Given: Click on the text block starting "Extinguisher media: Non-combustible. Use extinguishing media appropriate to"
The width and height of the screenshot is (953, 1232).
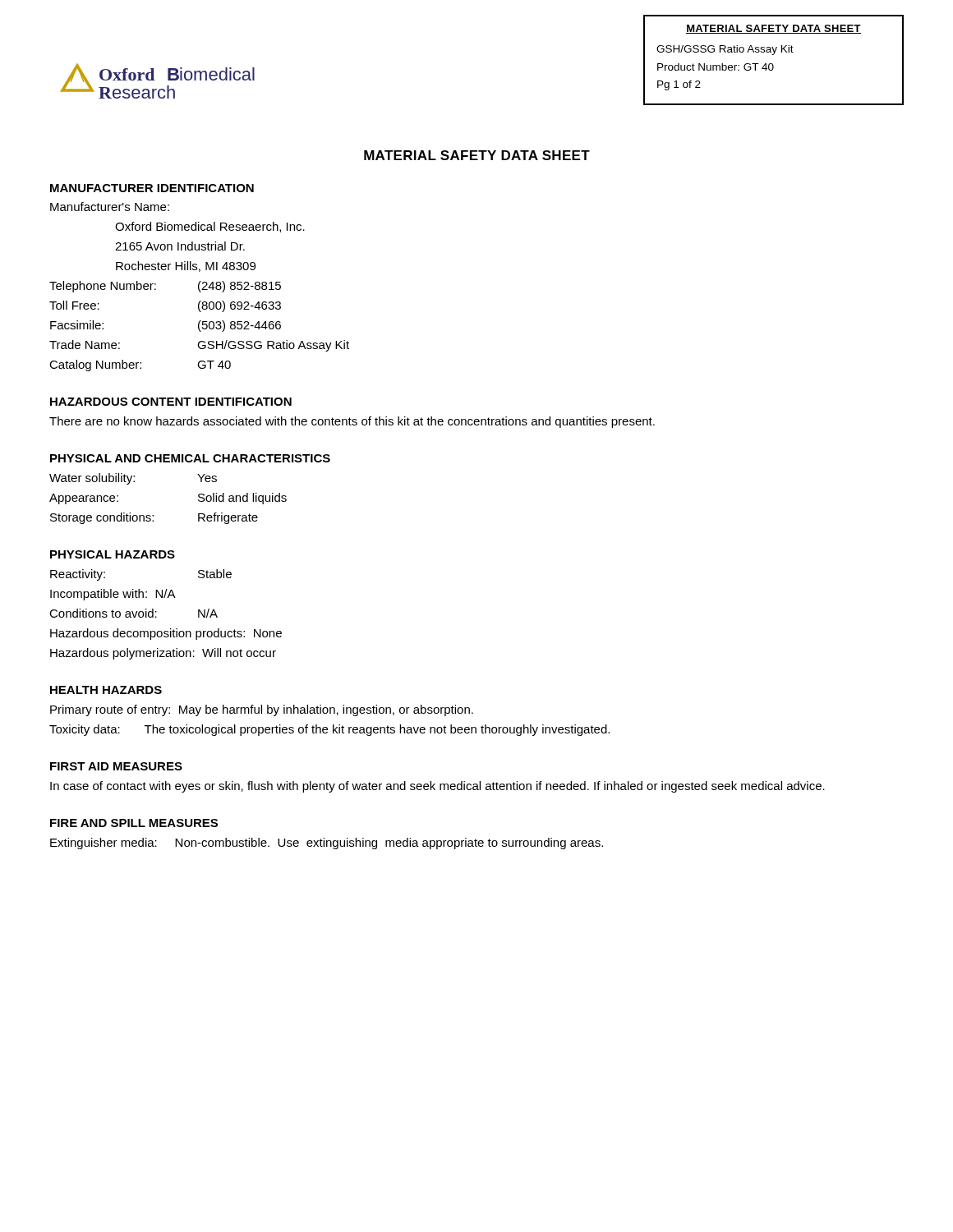Looking at the screenshot, I should pos(327,842).
